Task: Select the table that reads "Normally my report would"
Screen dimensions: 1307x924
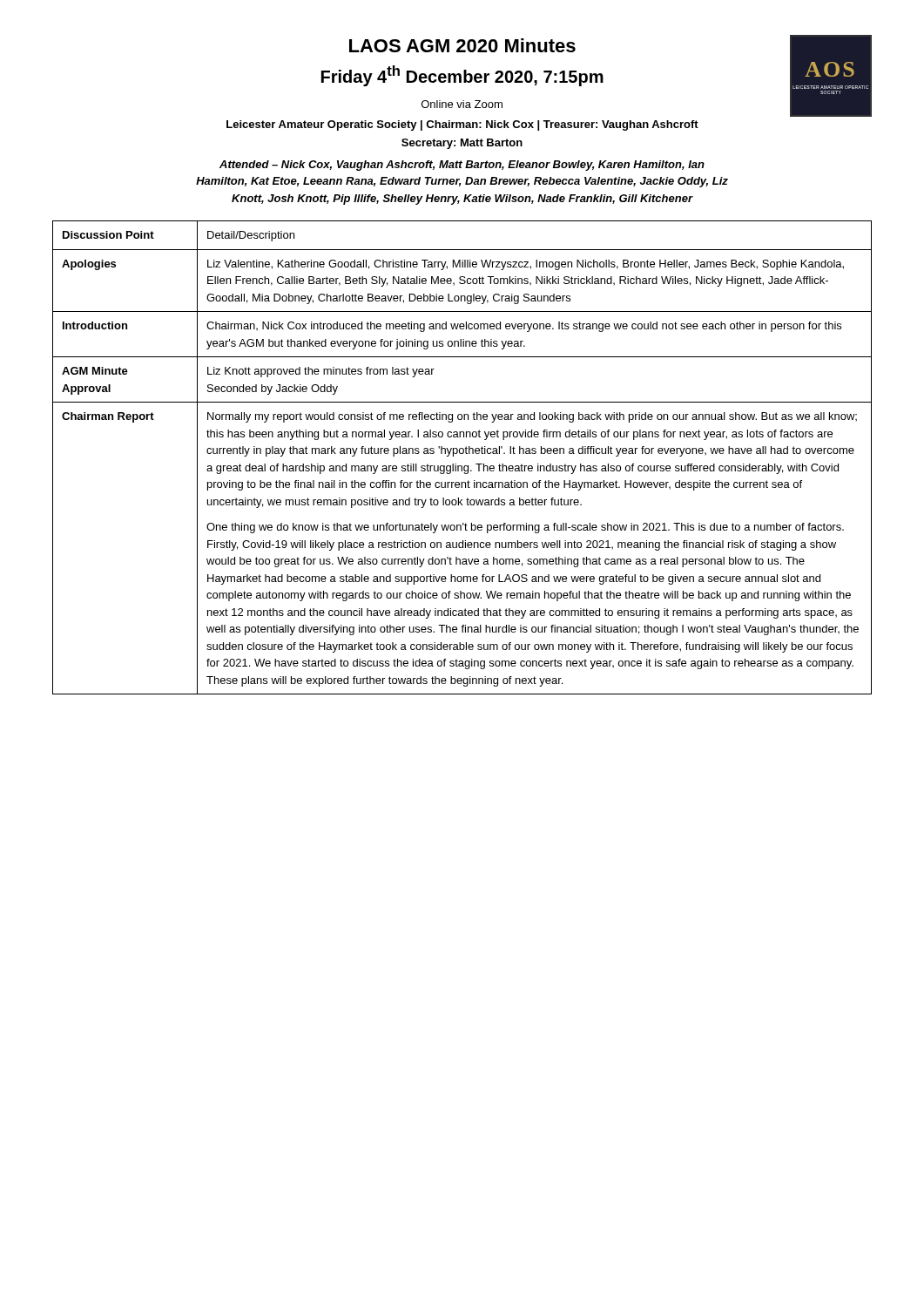Action: point(462,458)
